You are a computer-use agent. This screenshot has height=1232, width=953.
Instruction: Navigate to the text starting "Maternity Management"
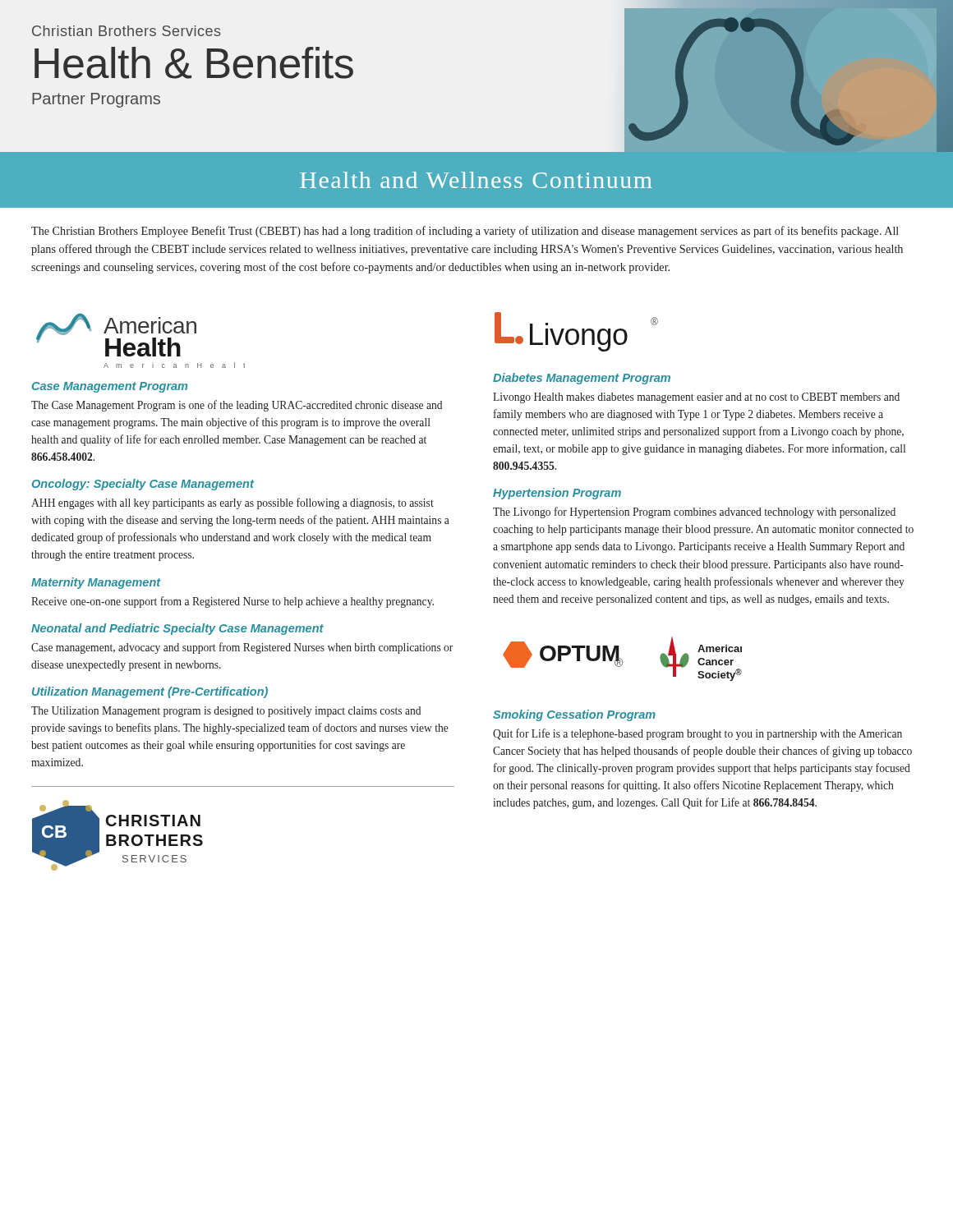[96, 582]
